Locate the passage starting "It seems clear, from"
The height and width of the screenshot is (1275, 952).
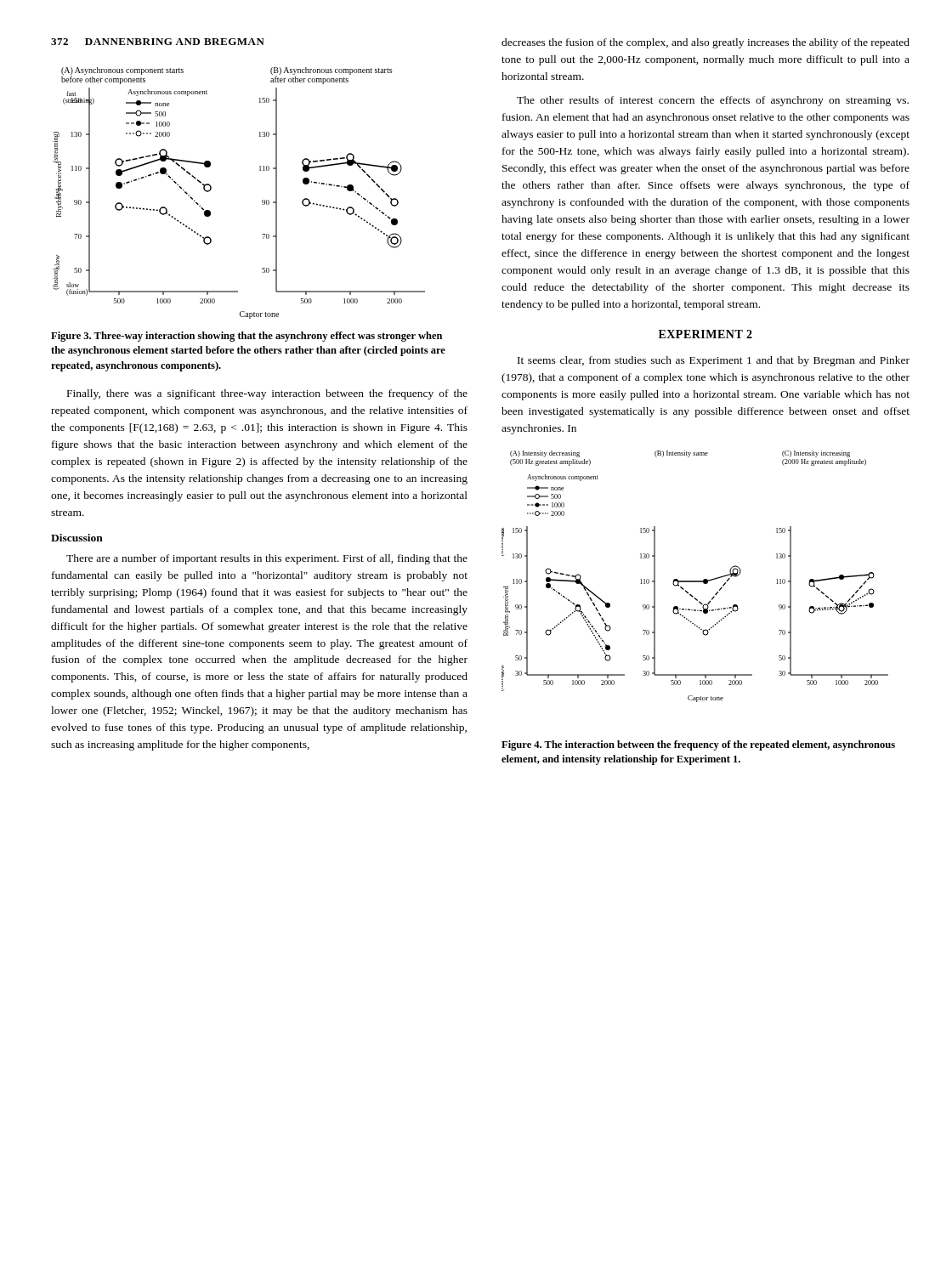tap(706, 394)
